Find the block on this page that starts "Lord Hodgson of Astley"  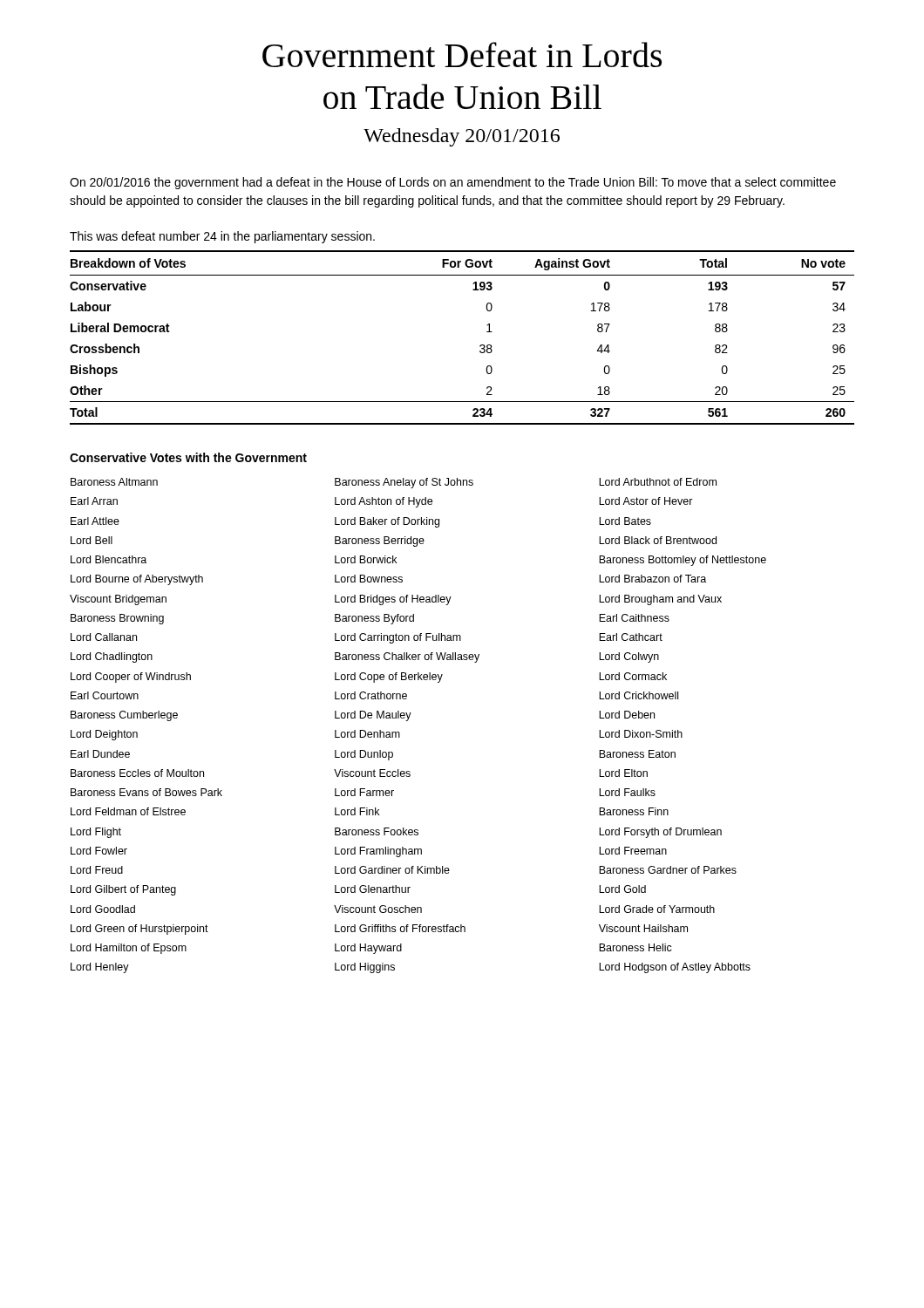tap(675, 967)
